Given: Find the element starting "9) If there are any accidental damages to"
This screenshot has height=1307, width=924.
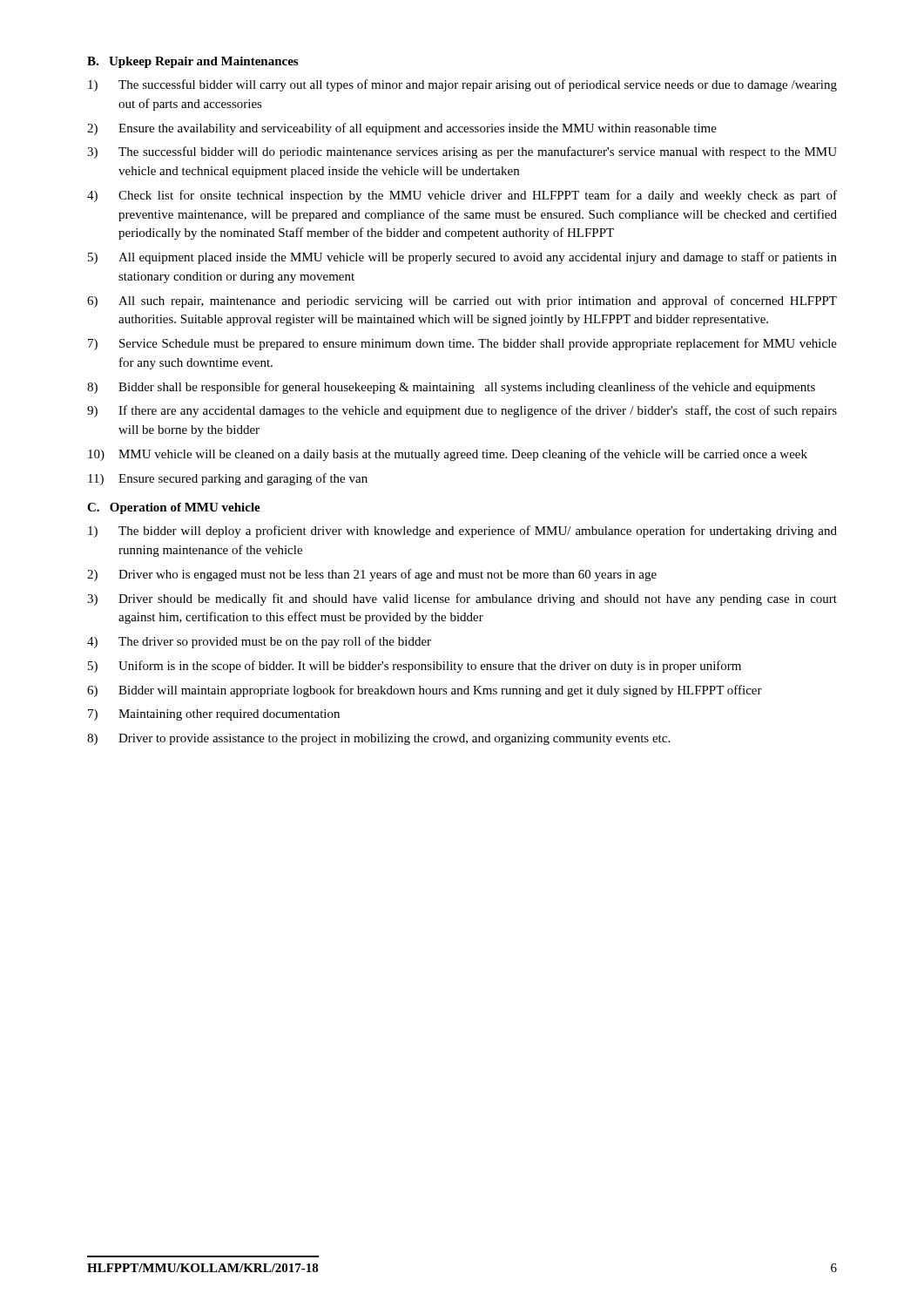Looking at the screenshot, I should click(462, 421).
